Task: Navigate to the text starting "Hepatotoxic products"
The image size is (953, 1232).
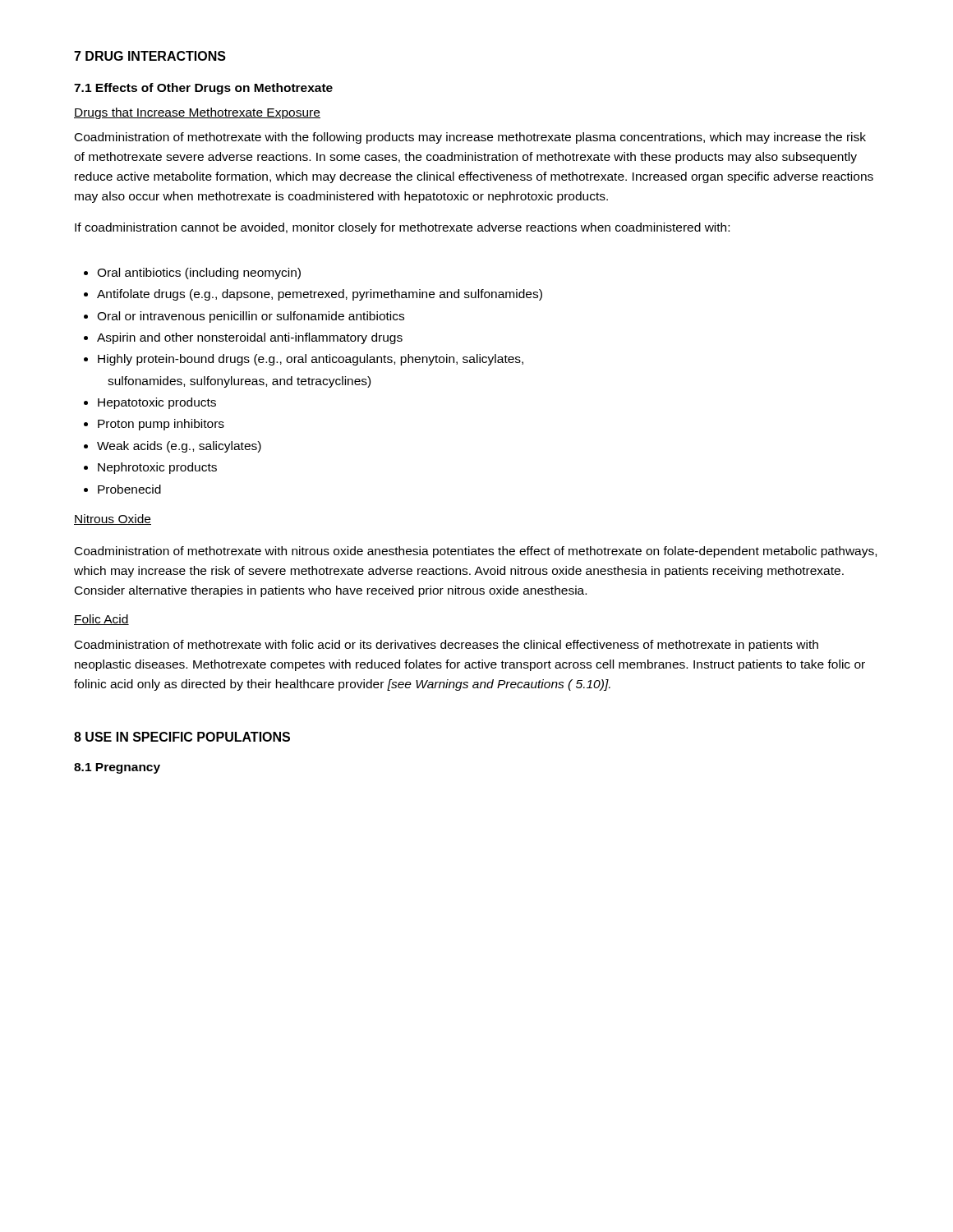Action: 157,402
